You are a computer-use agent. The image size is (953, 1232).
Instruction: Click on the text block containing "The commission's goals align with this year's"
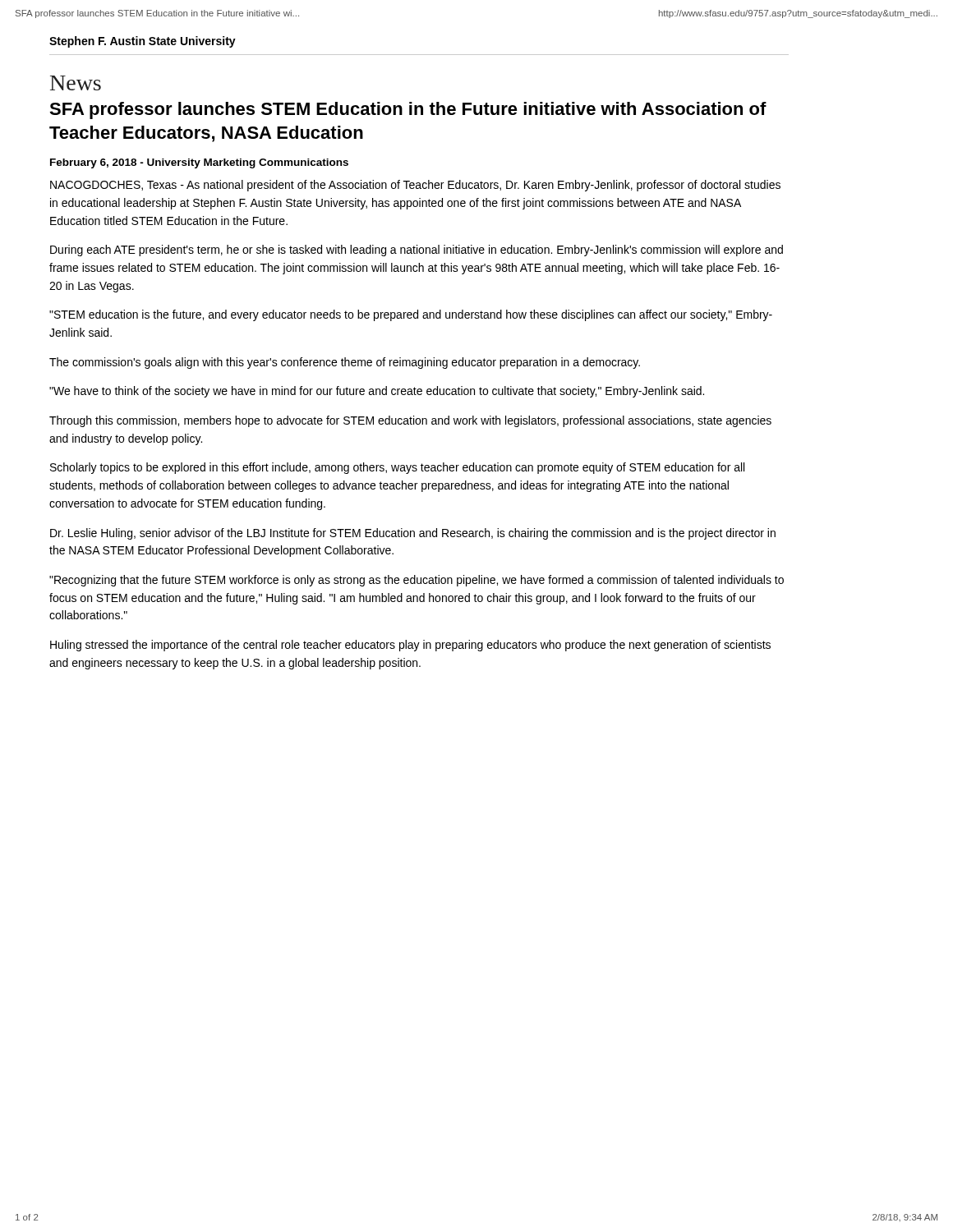tap(345, 362)
